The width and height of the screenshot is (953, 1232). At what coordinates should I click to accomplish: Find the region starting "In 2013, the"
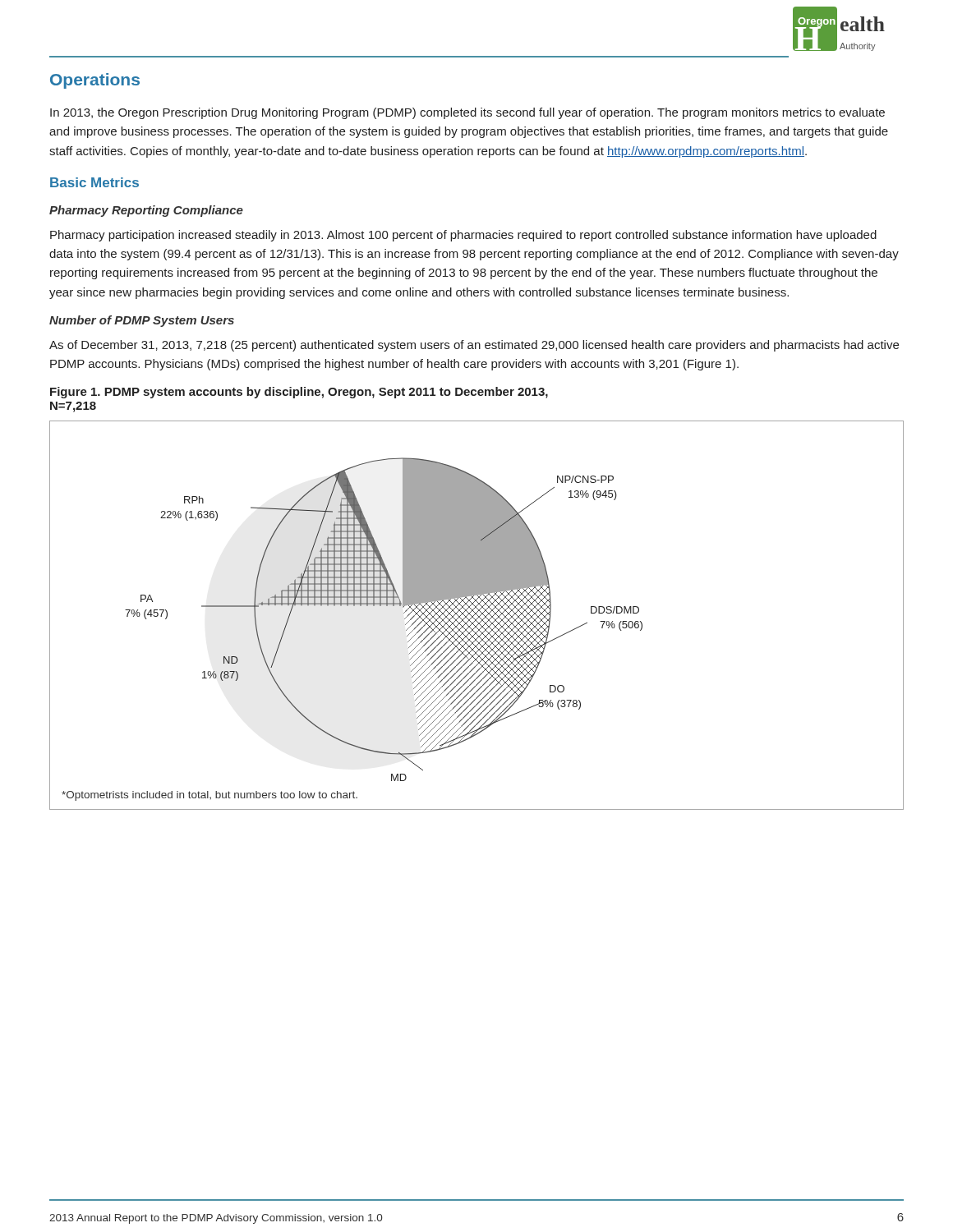point(469,131)
